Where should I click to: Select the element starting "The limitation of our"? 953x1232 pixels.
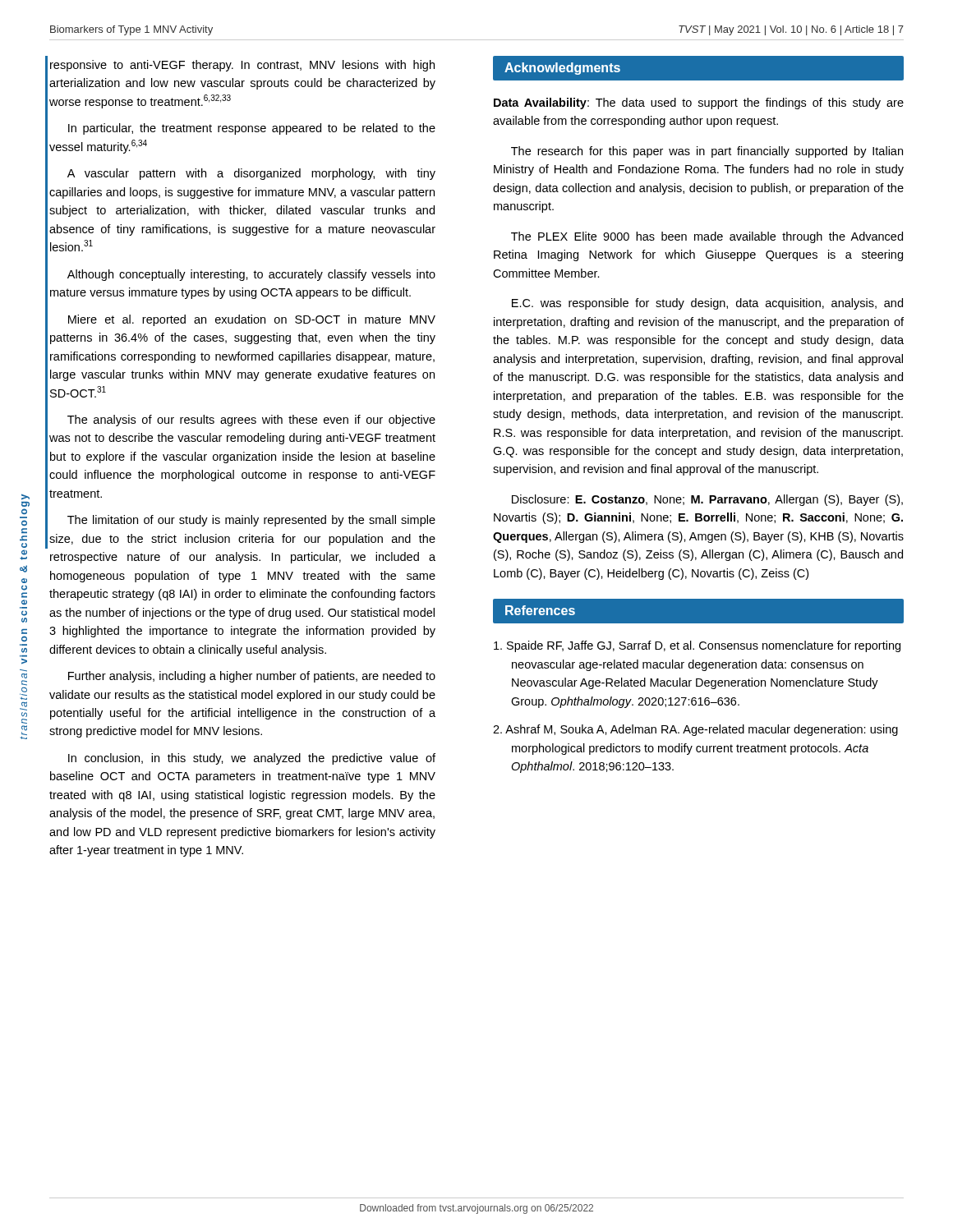point(242,585)
